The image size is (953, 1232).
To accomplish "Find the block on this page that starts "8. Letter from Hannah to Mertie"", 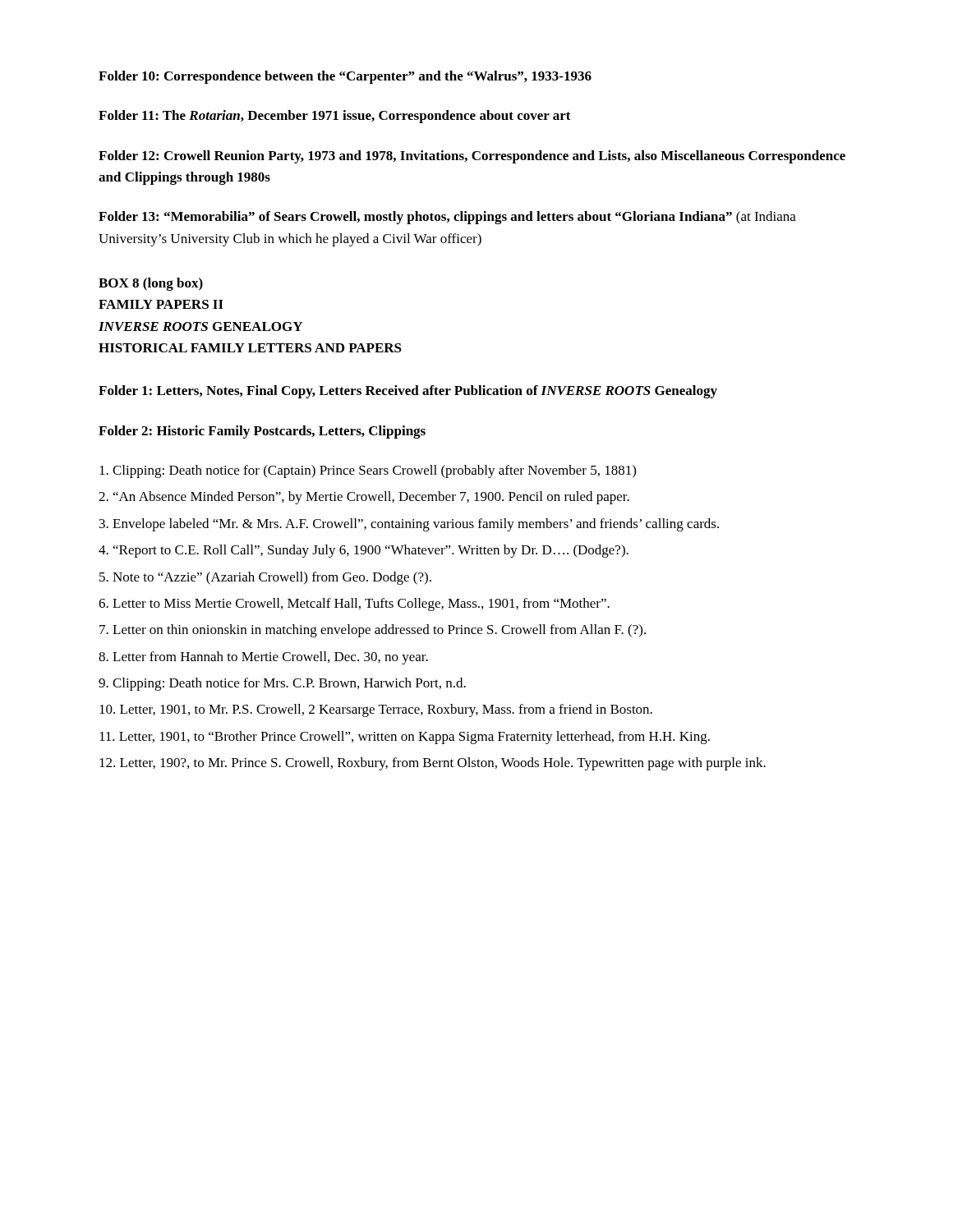I will (x=263, y=658).
